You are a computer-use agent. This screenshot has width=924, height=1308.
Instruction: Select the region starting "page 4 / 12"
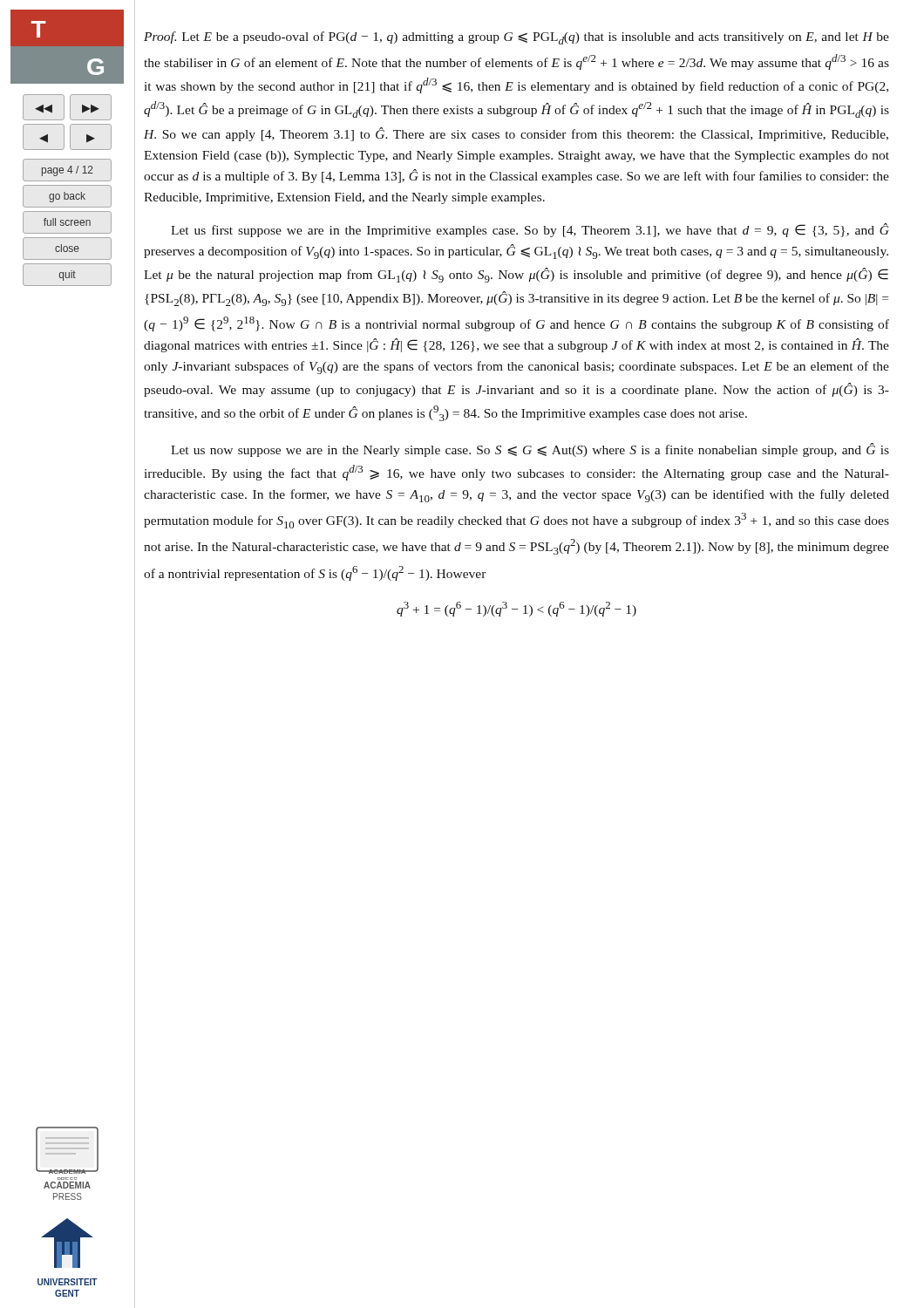point(67,170)
